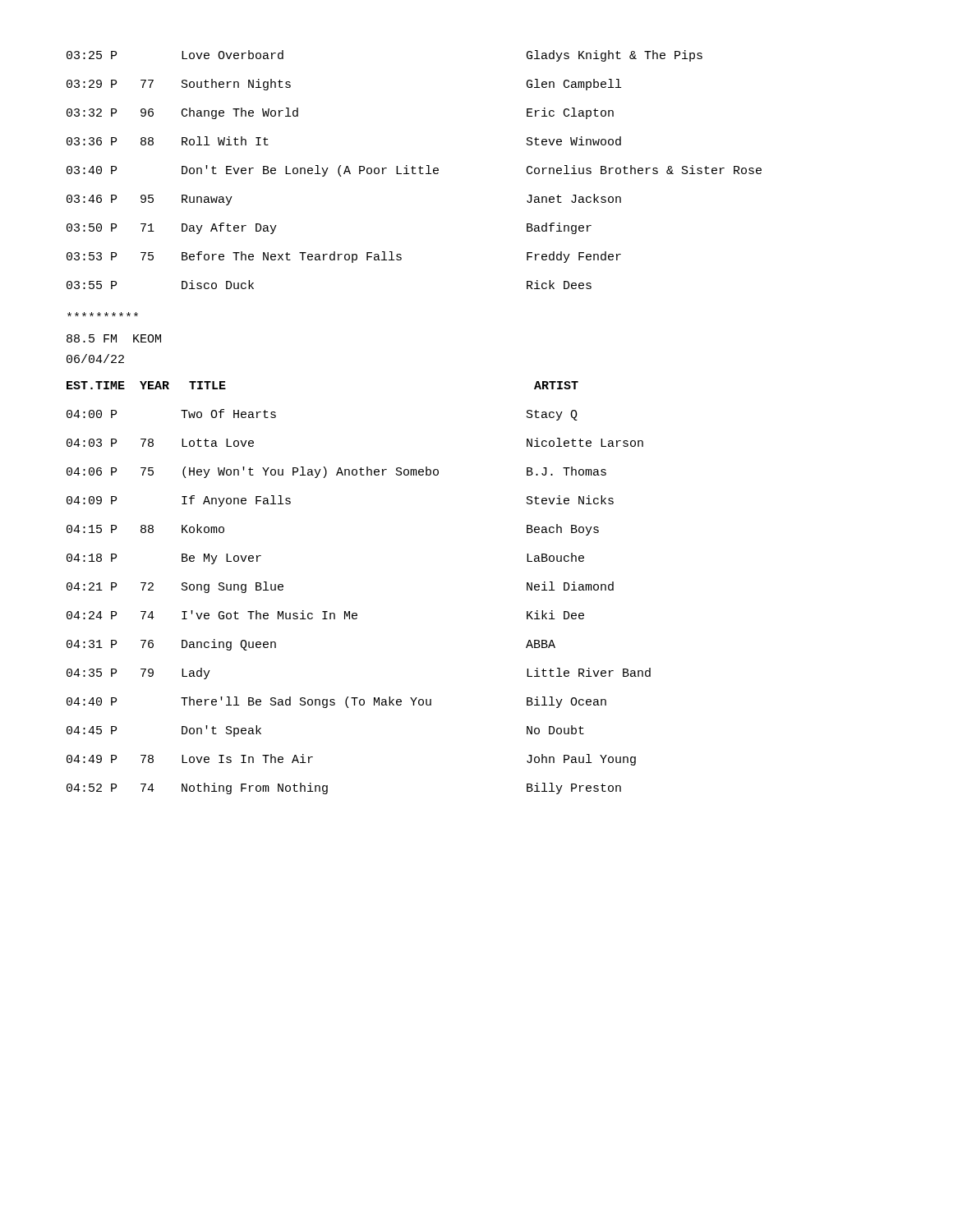Navigate to the text starting "04:40 P There'll Be Sad"
953x1232 pixels.
[x=336, y=702]
